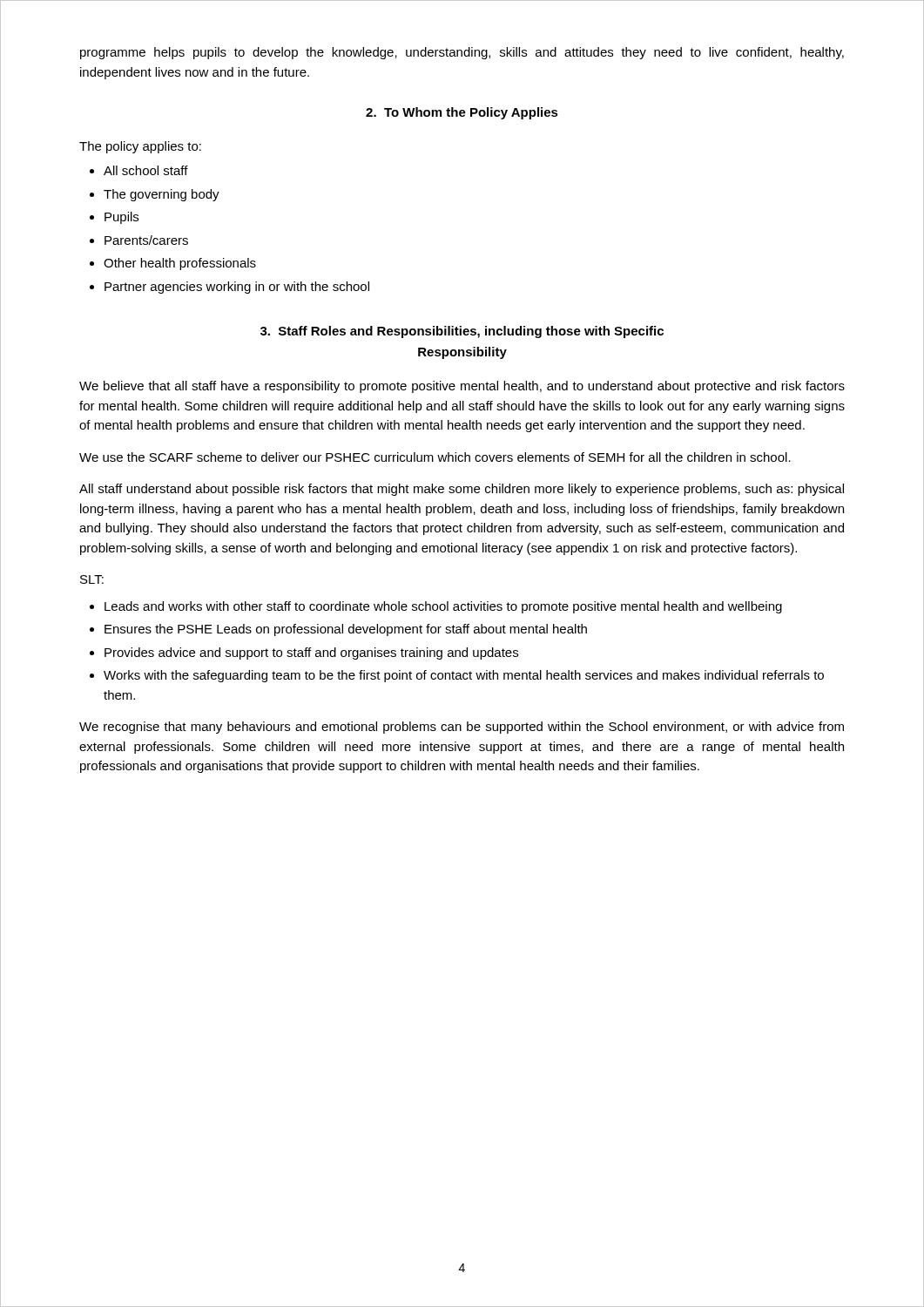The image size is (924, 1307).
Task: Locate the region starting "The policy applies to:"
Action: [x=141, y=146]
